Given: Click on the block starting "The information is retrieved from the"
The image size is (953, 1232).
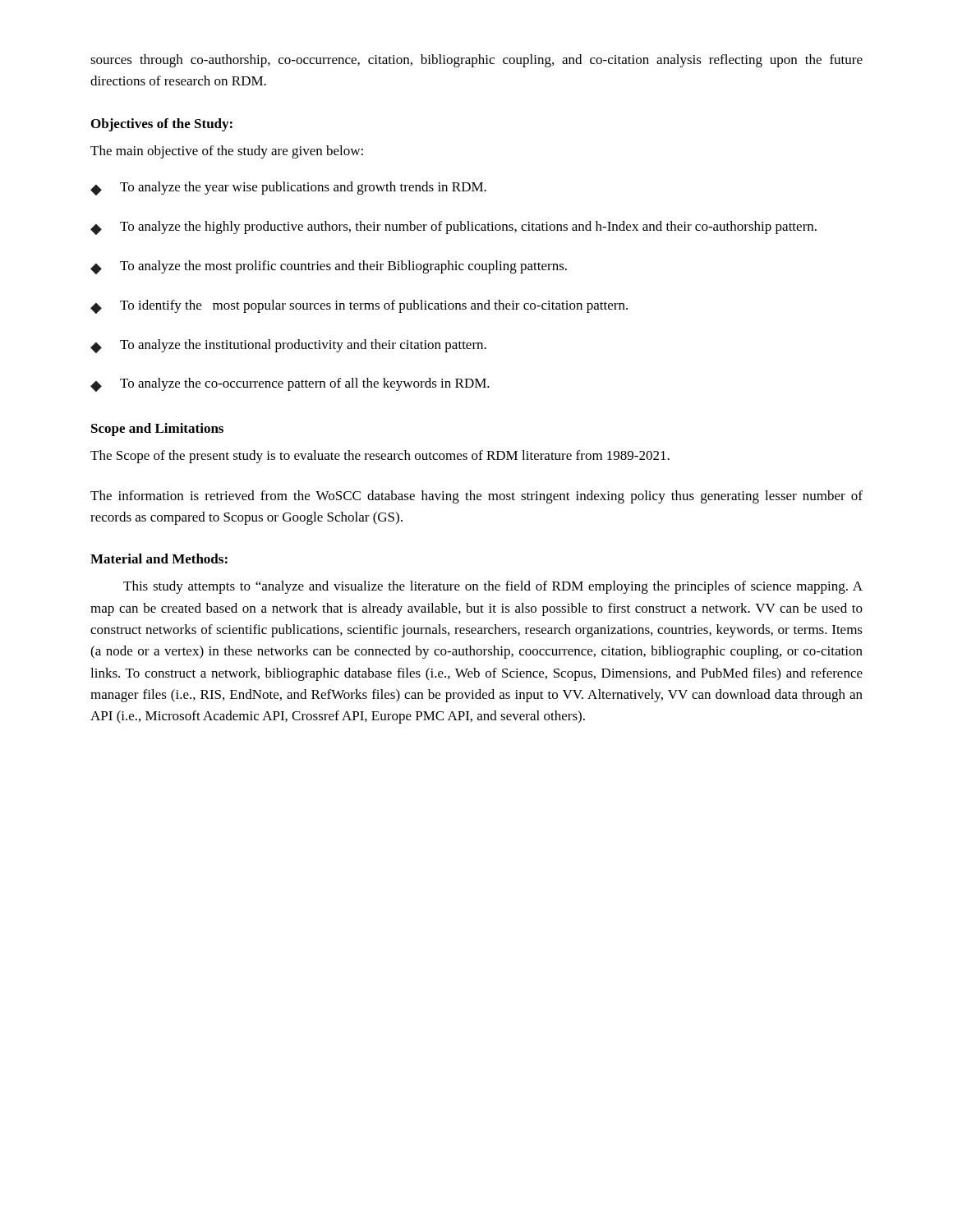Looking at the screenshot, I should 476,506.
